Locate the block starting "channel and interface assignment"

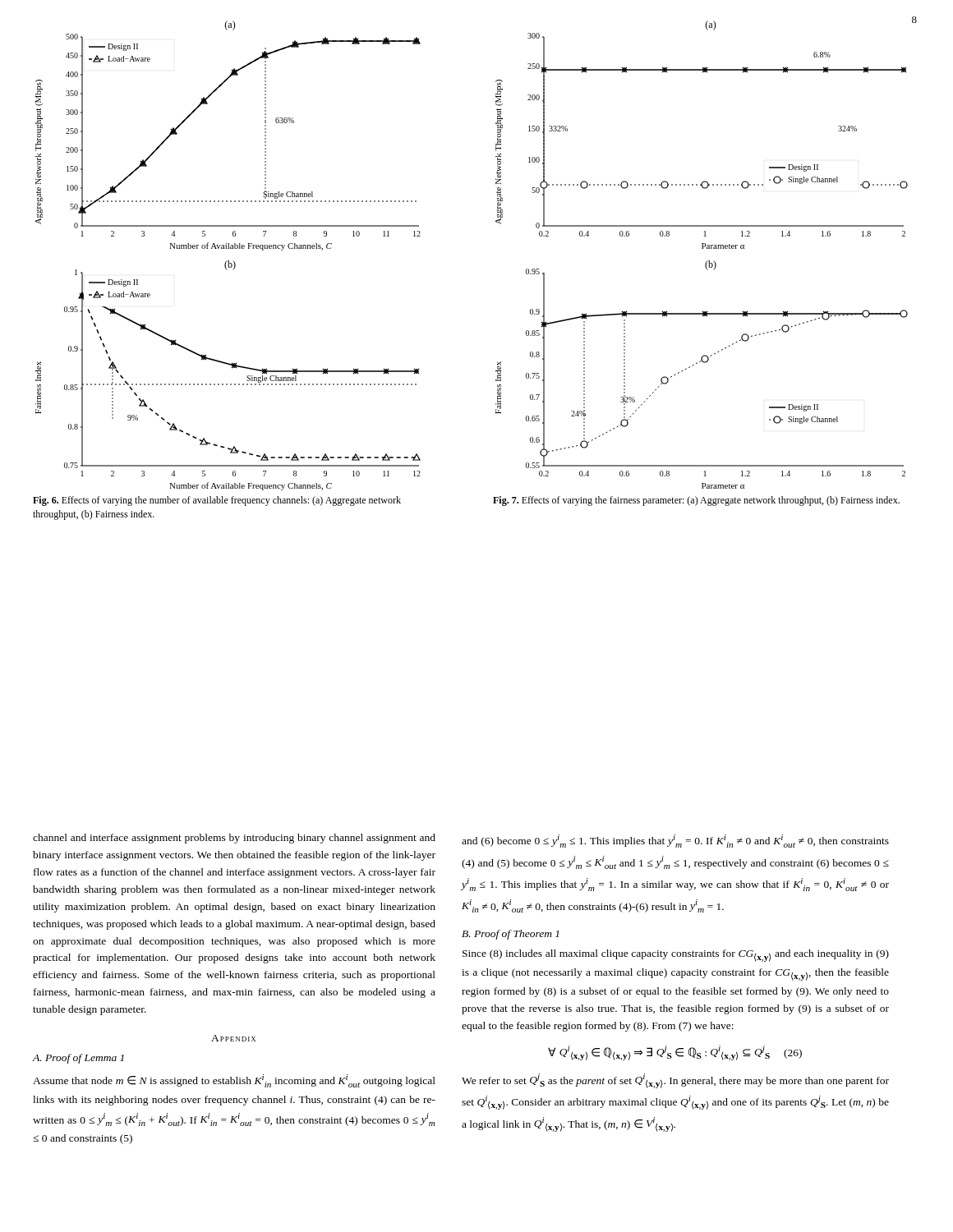coord(234,923)
